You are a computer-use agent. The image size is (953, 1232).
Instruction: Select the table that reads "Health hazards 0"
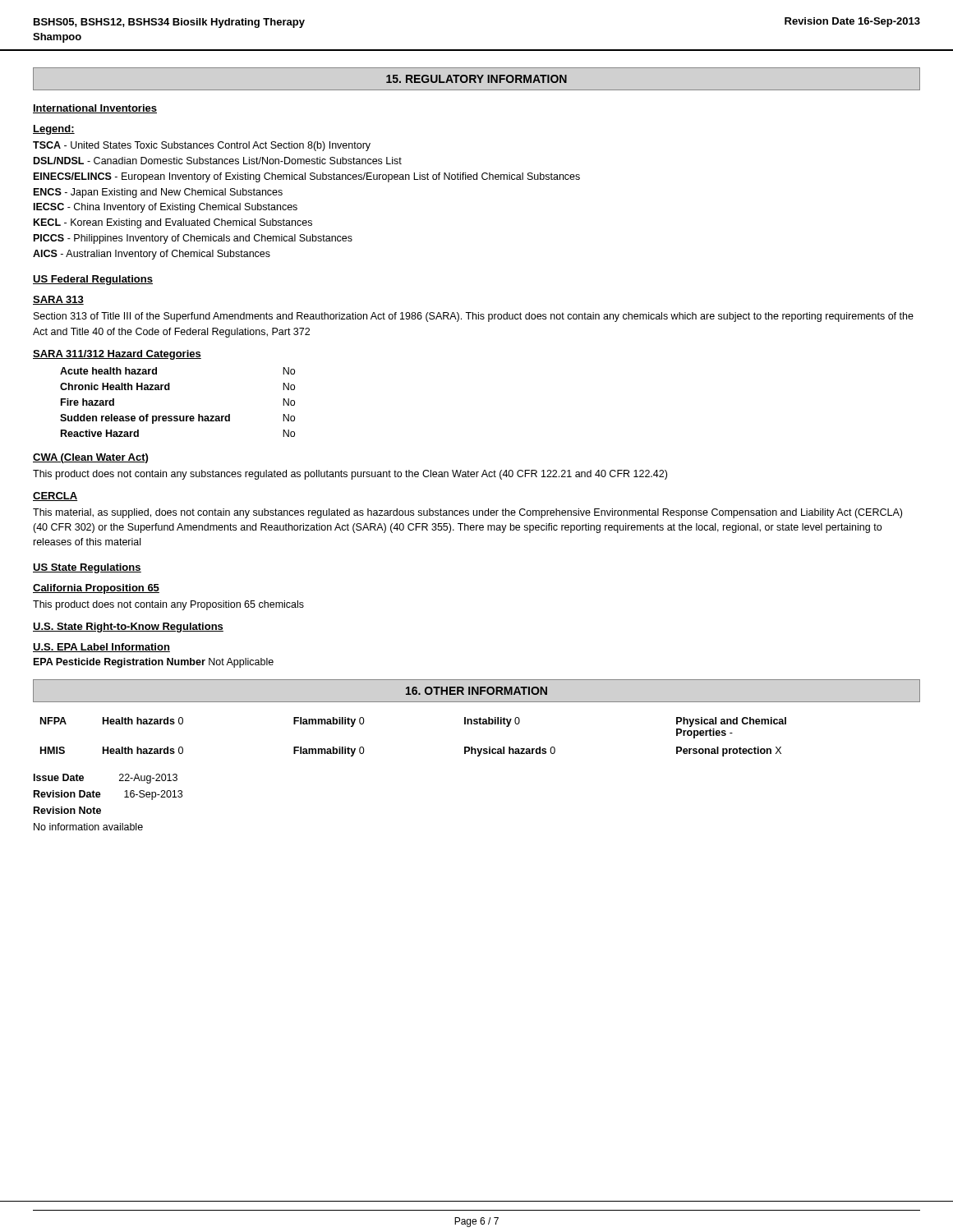(476, 736)
